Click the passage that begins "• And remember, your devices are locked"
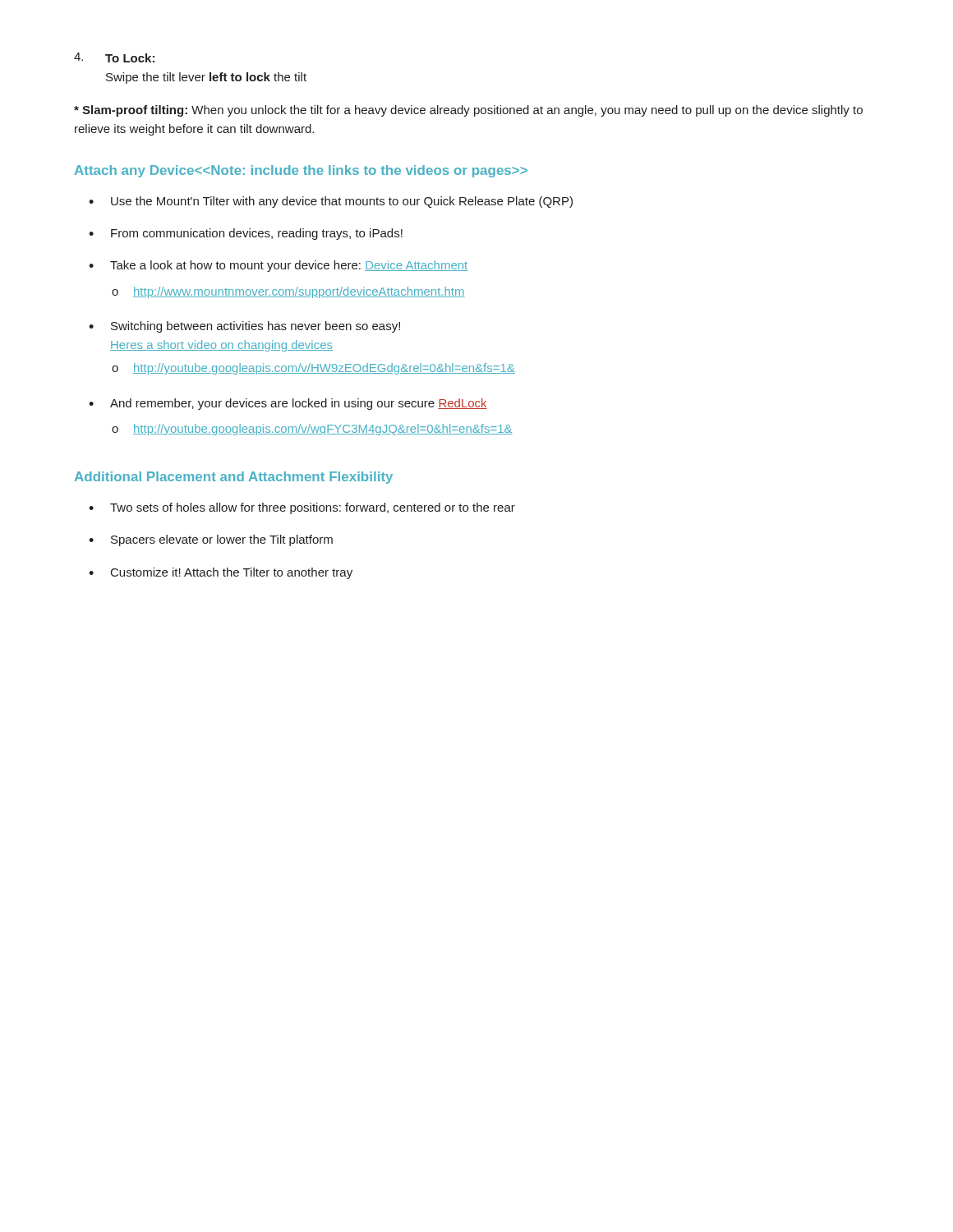The image size is (953, 1232). [x=300, y=418]
